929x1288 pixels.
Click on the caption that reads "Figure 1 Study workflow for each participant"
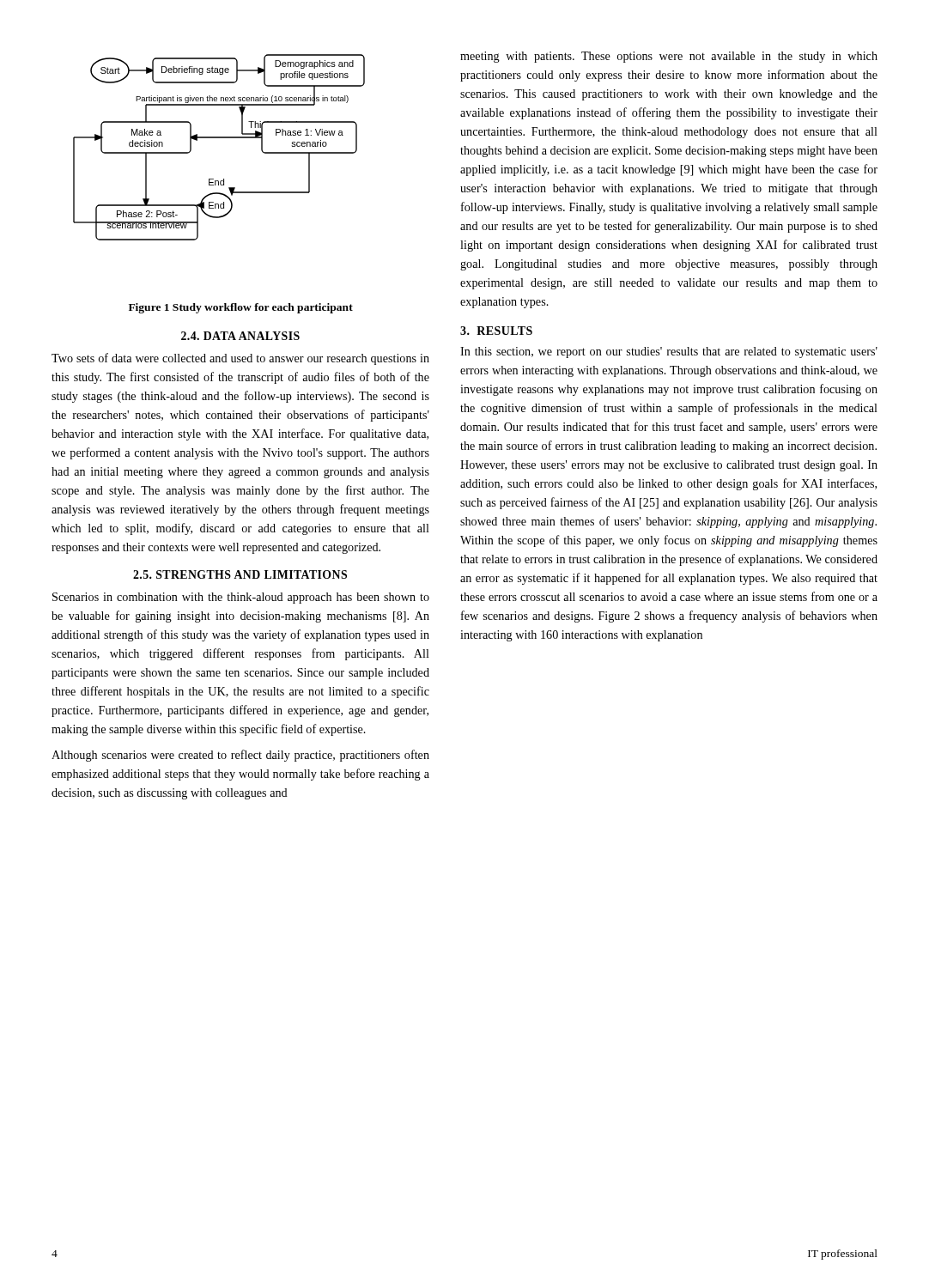point(240,307)
